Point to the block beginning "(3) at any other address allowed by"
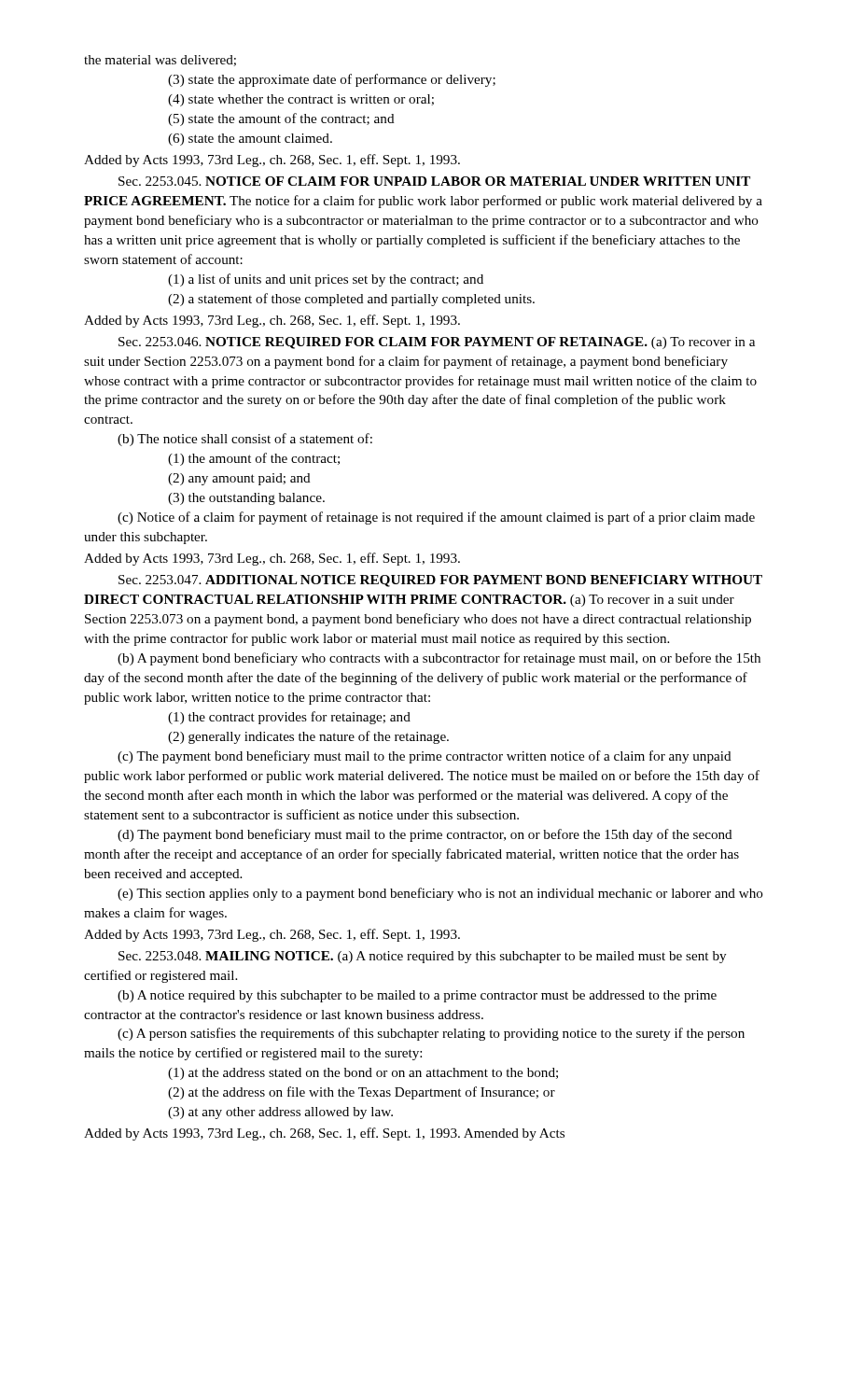The width and height of the screenshot is (850, 1400). pos(280,1113)
